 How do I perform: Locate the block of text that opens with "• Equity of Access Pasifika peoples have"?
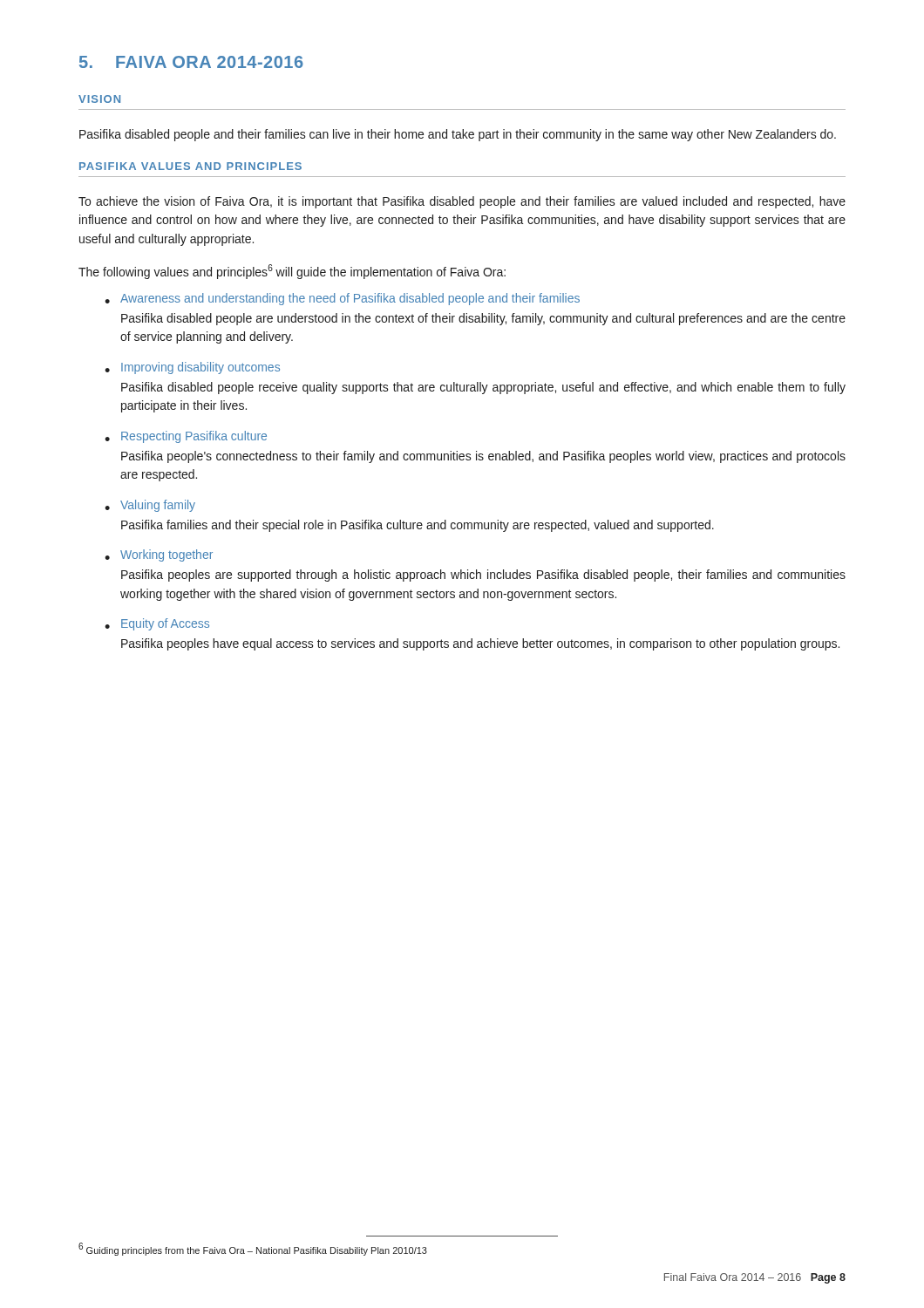[475, 635]
